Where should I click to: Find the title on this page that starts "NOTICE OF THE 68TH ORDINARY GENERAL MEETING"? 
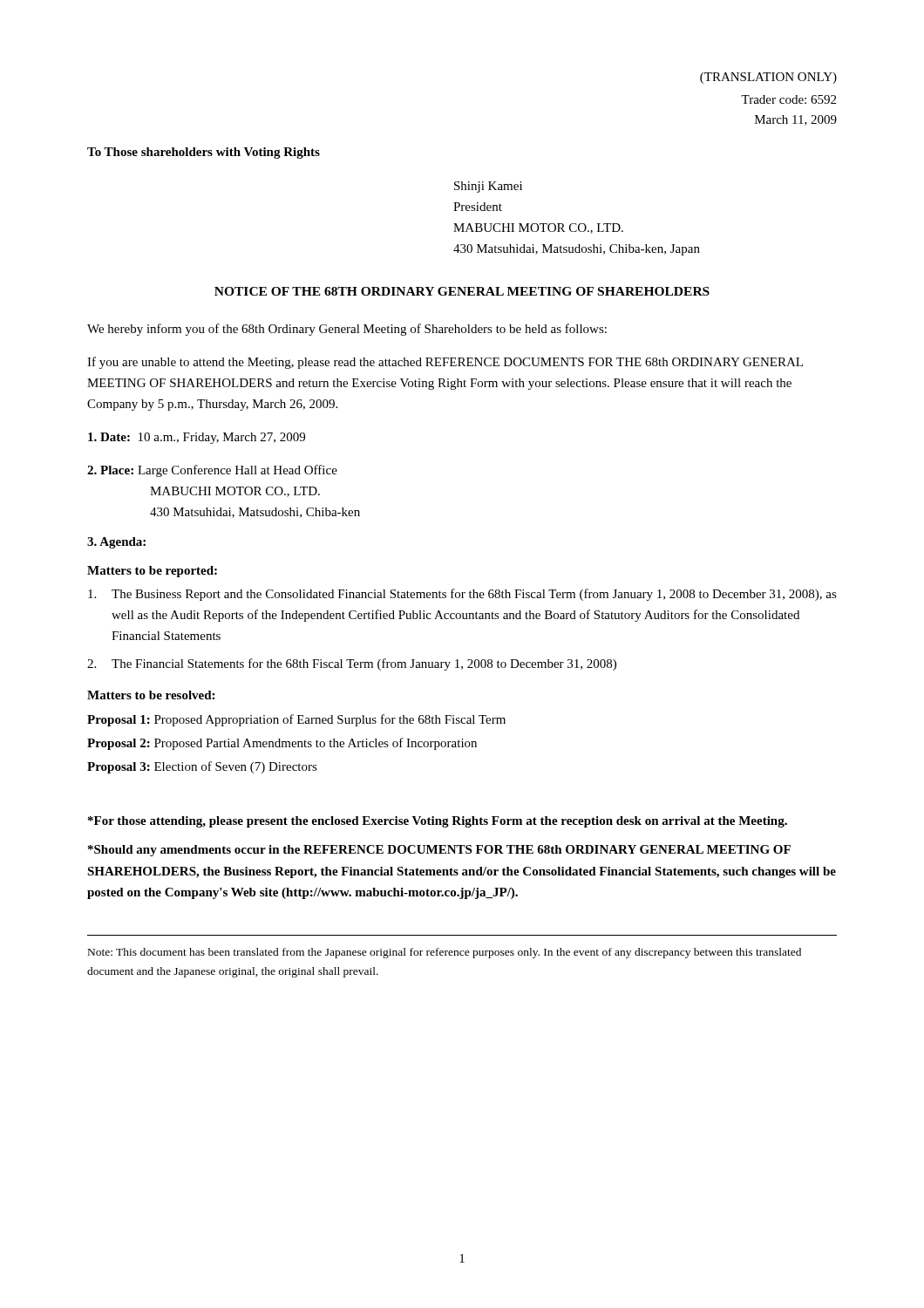click(x=462, y=291)
